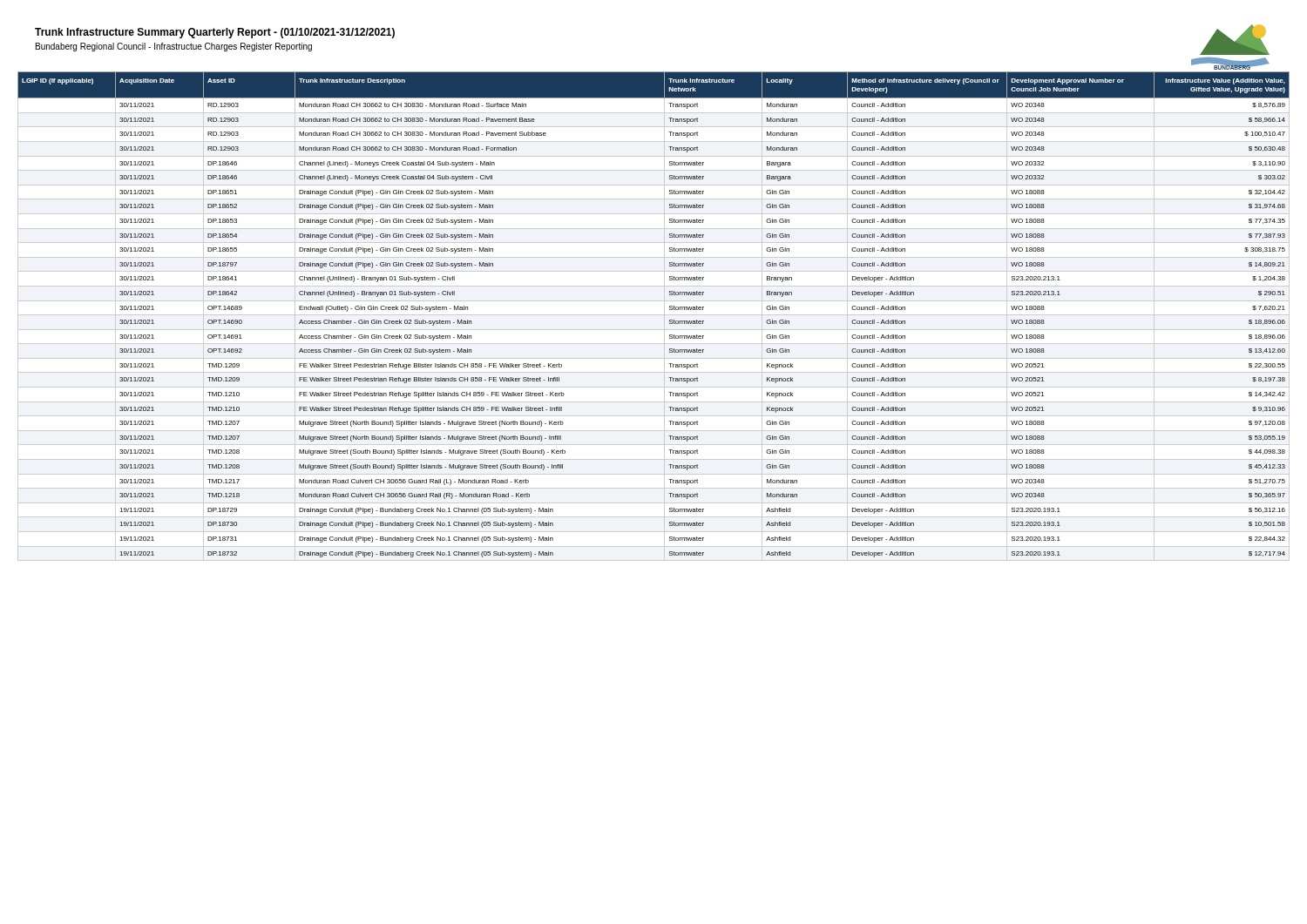1307x924 pixels.
Task: Find the region starting "Bundaberg Regional Council - Infrastructue Charges Register"
Action: pos(174,47)
